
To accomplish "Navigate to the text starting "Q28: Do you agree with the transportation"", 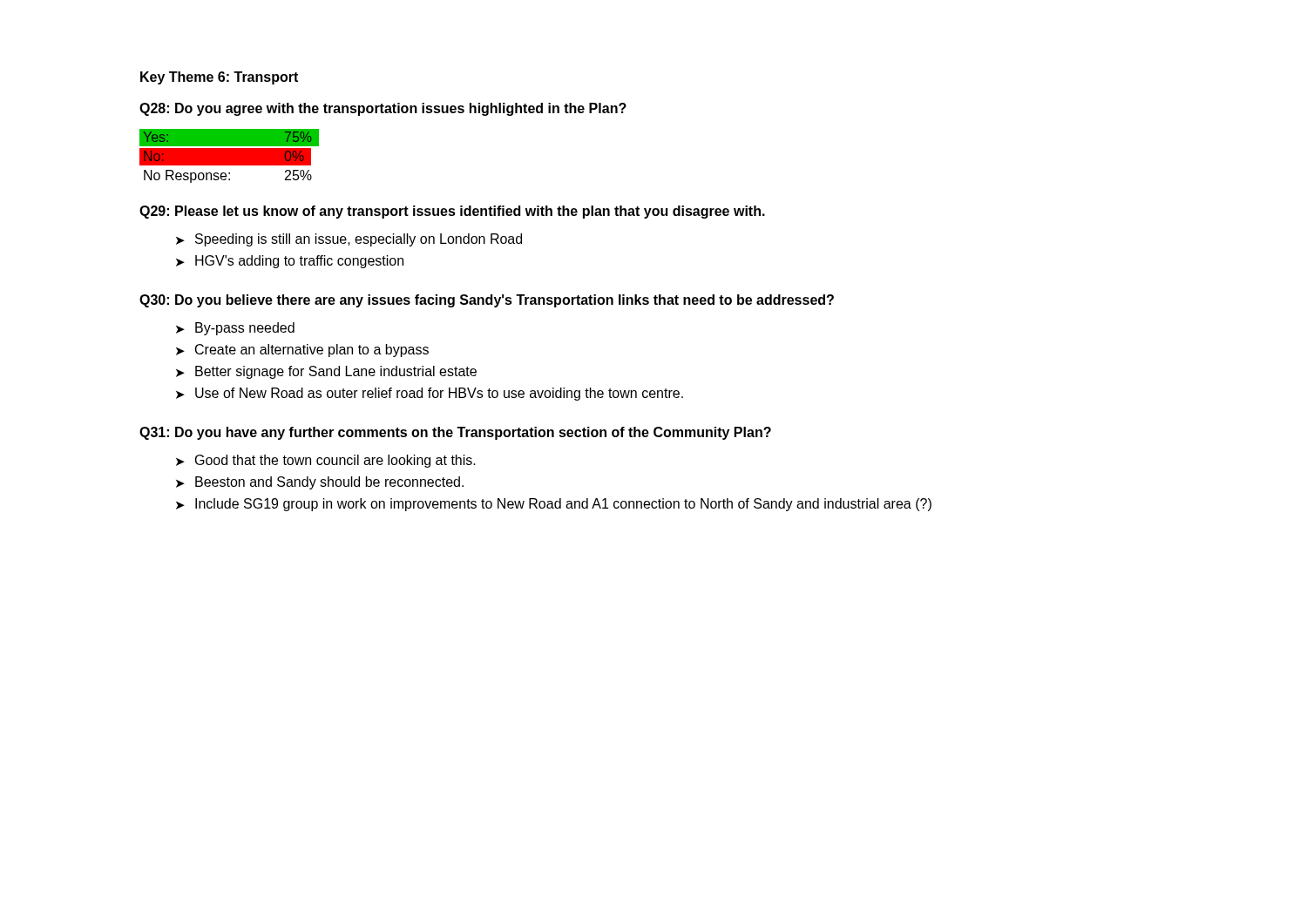I will (383, 108).
